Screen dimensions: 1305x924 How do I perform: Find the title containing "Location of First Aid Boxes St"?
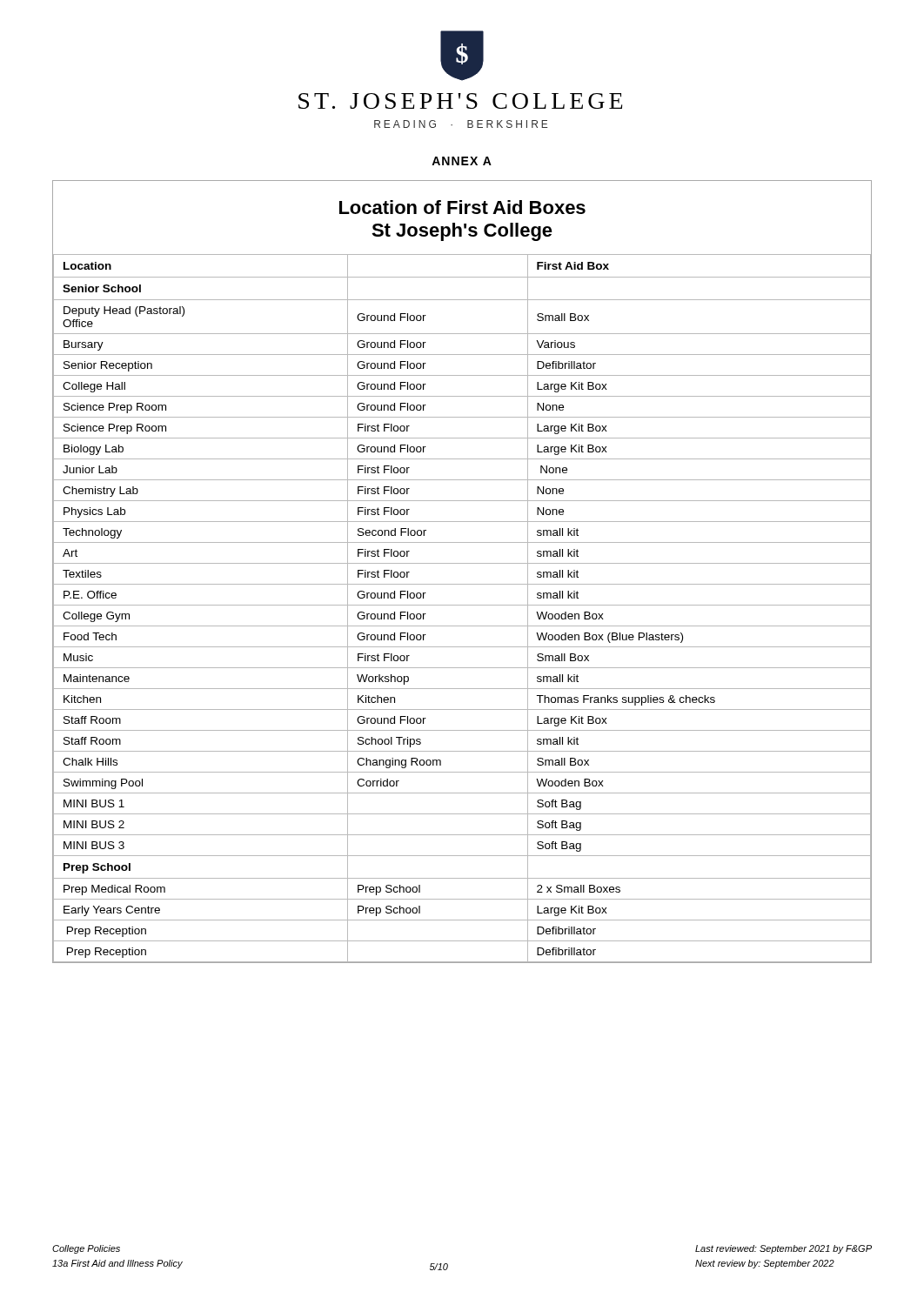coord(462,219)
